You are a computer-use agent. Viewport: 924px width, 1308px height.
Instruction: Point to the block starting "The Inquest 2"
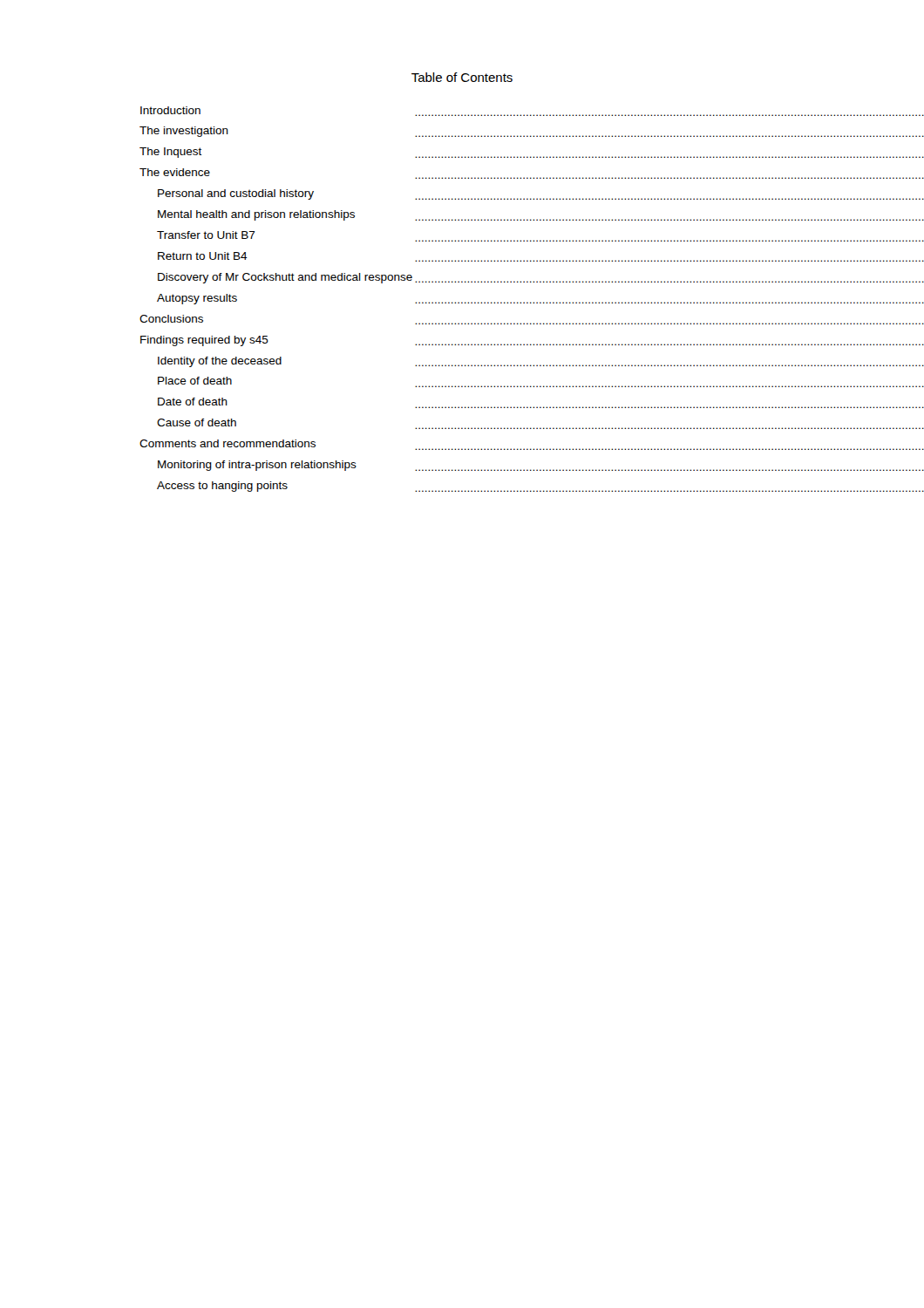click(532, 152)
